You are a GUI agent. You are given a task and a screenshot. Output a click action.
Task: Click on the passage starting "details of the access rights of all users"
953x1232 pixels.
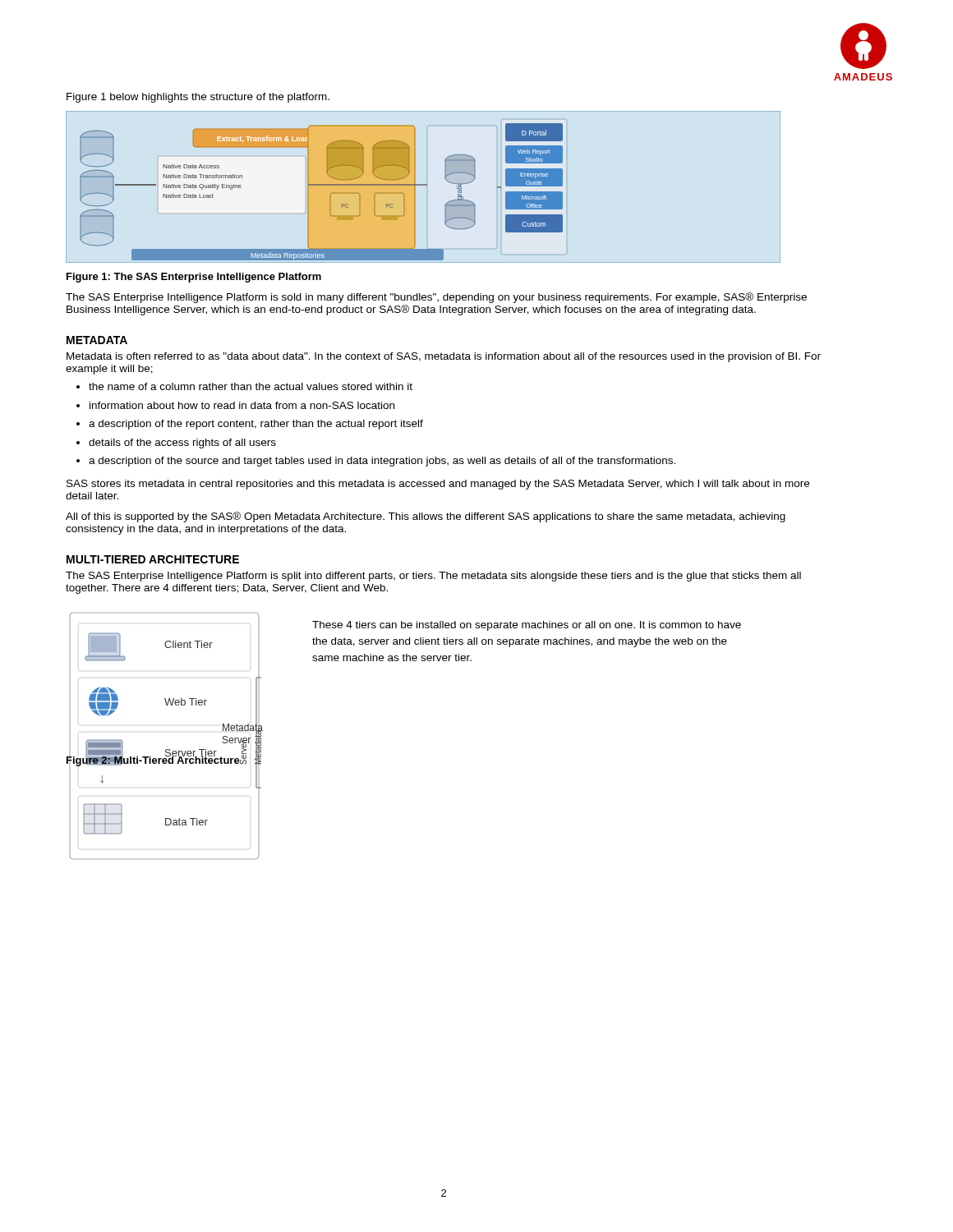[182, 442]
